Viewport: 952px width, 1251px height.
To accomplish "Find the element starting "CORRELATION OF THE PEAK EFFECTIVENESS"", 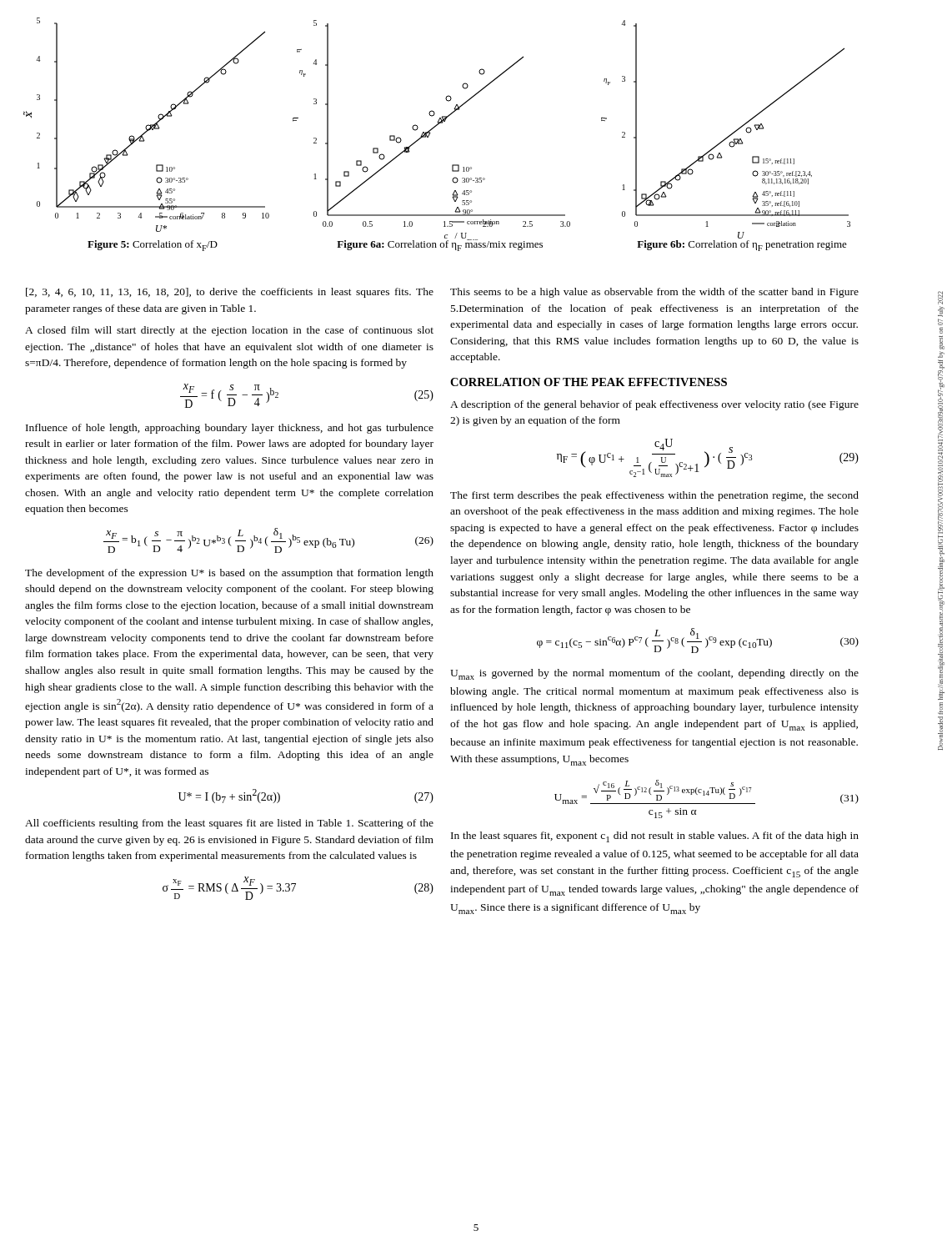I will (x=589, y=382).
